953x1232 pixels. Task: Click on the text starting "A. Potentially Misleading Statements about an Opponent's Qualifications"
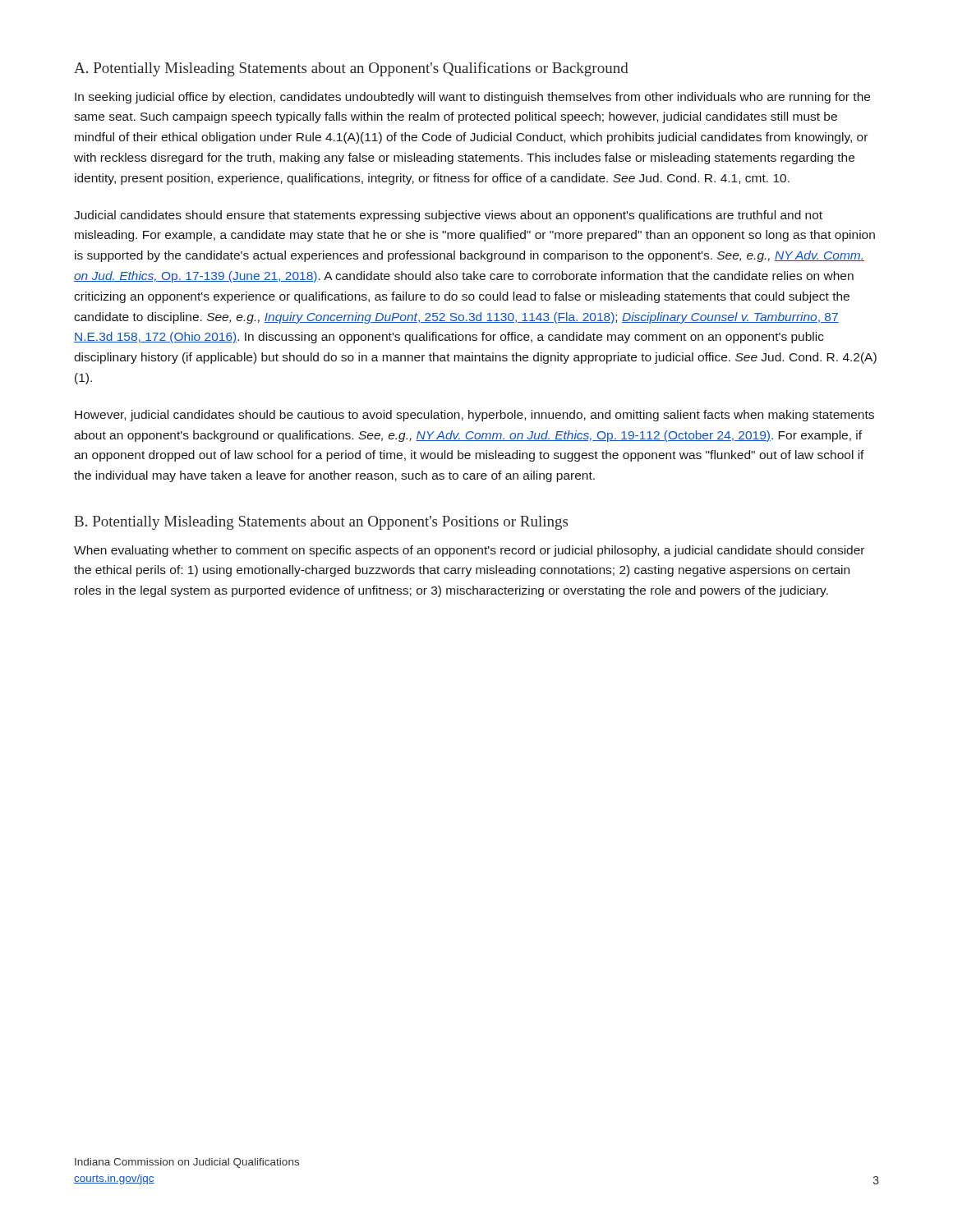click(351, 68)
